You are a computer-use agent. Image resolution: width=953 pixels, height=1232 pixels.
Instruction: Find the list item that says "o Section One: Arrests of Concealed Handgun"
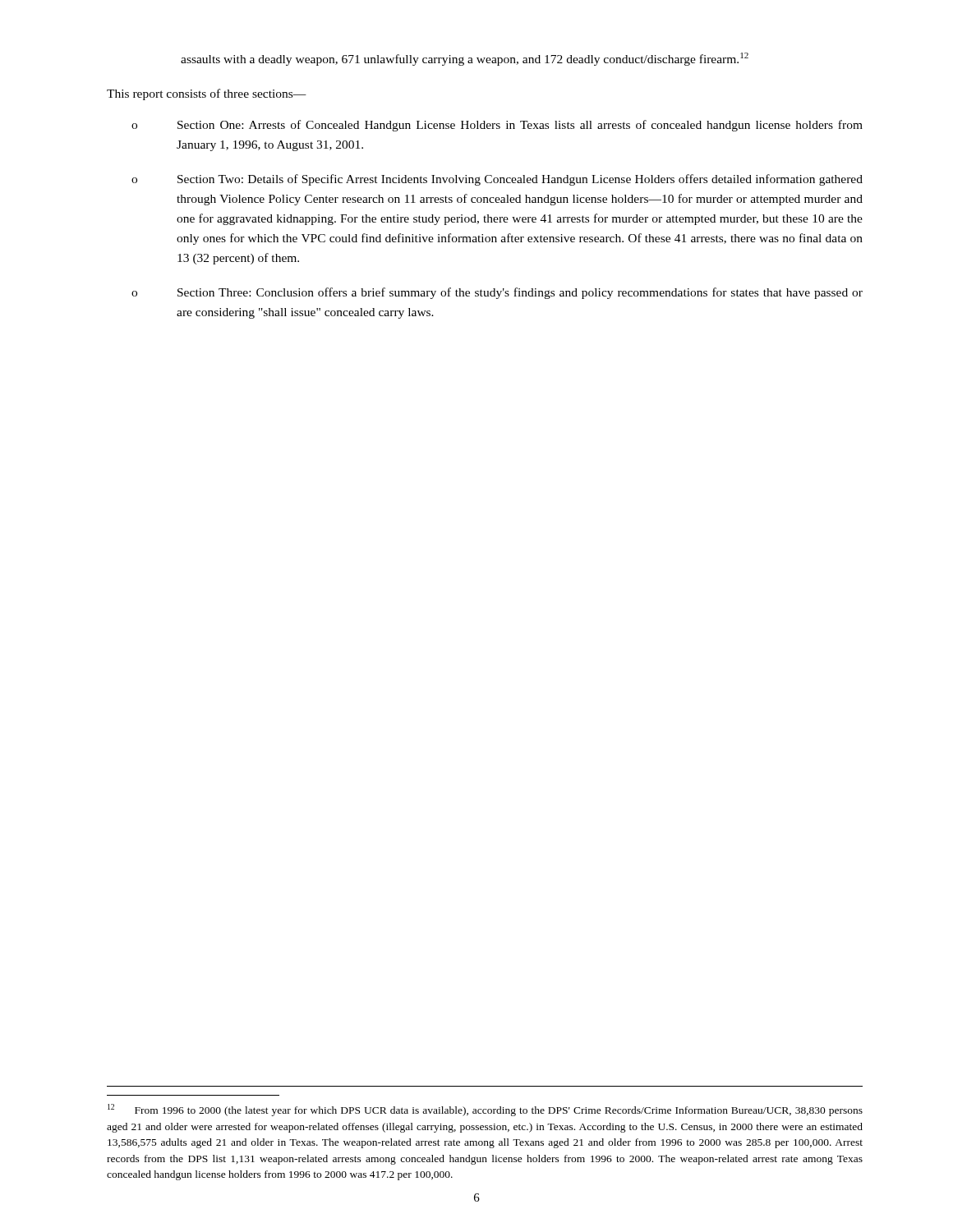497,135
